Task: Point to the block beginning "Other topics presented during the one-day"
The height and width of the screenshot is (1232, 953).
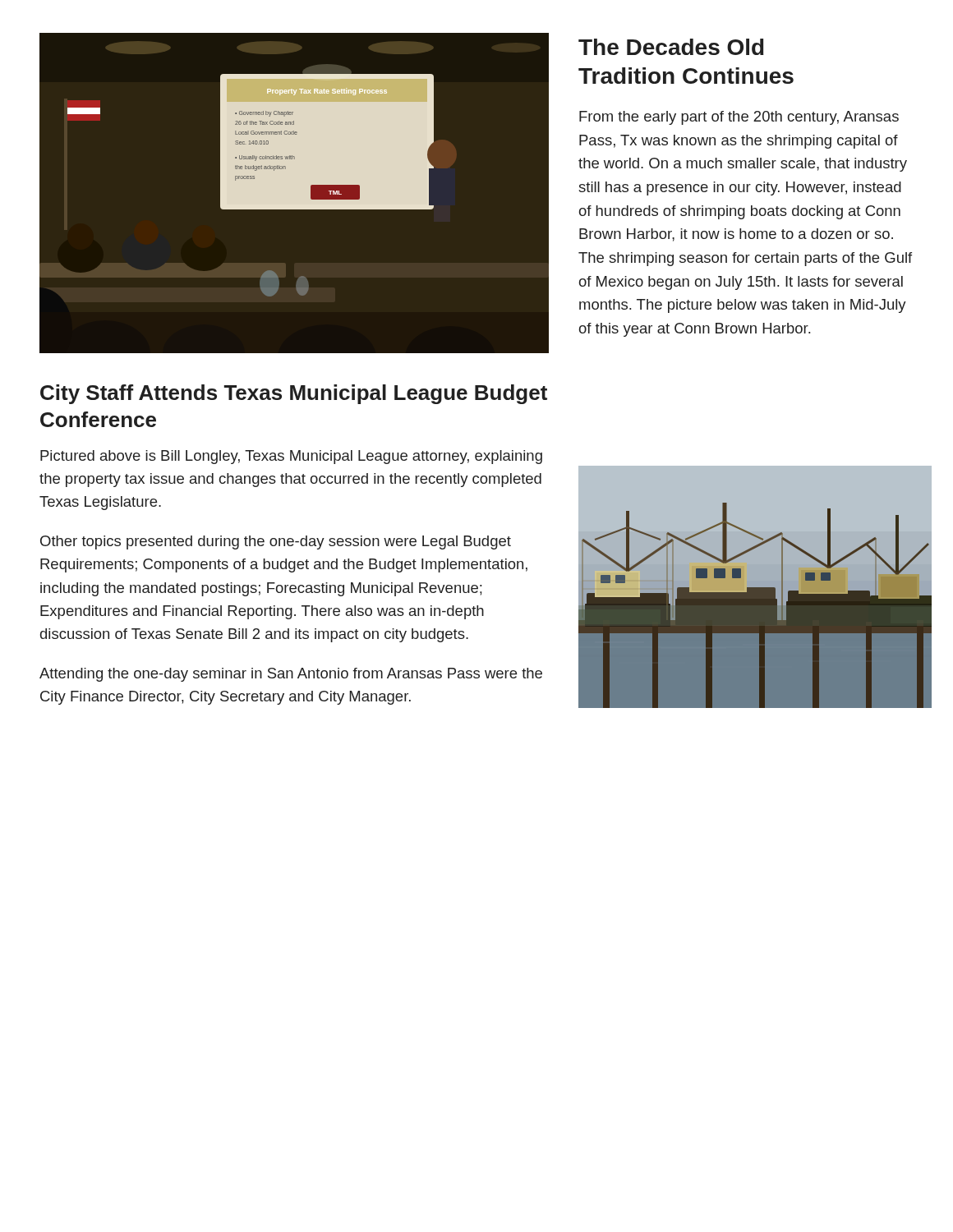Action: (284, 587)
